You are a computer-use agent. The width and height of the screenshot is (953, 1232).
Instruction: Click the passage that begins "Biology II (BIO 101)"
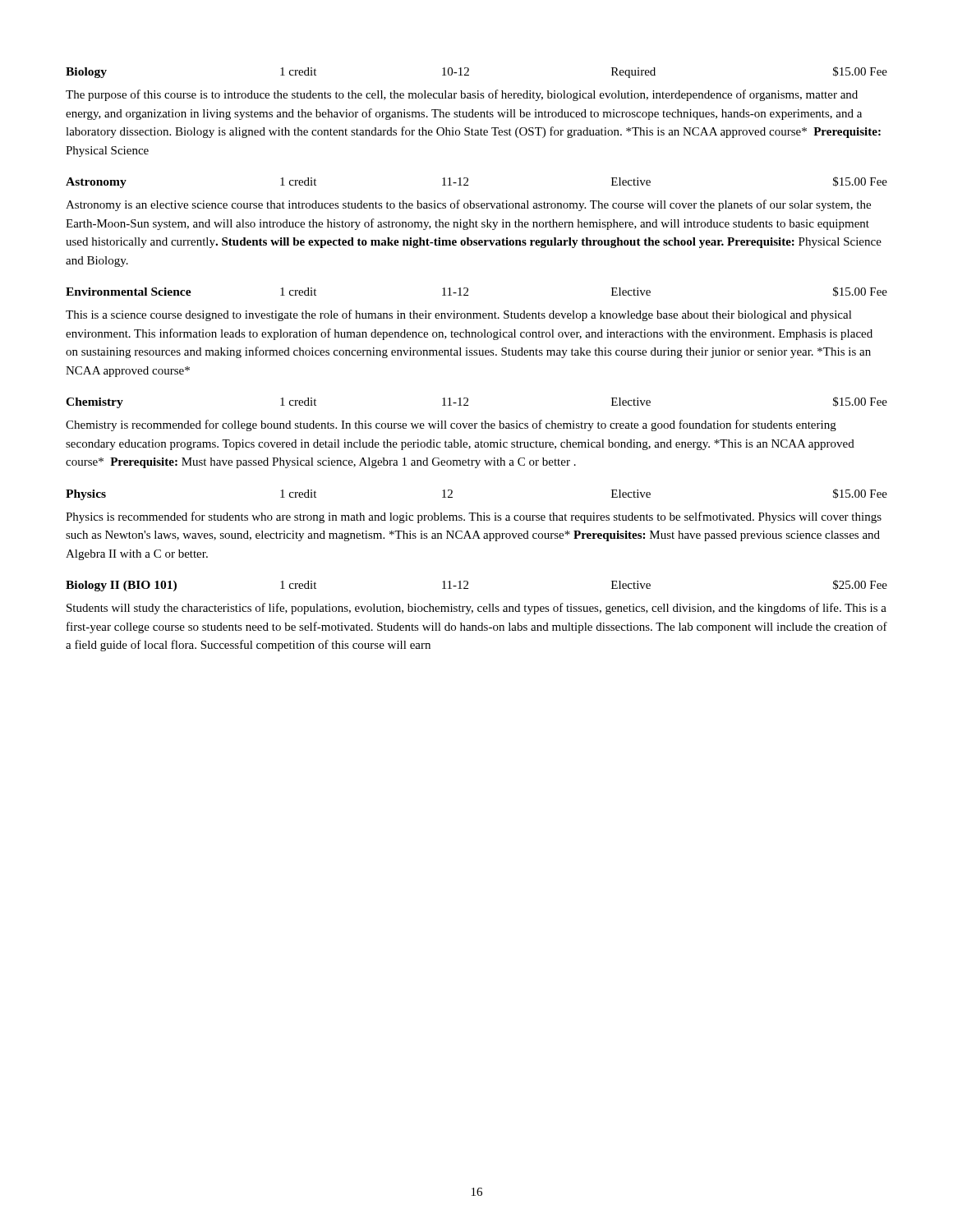click(x=476, y=585)
